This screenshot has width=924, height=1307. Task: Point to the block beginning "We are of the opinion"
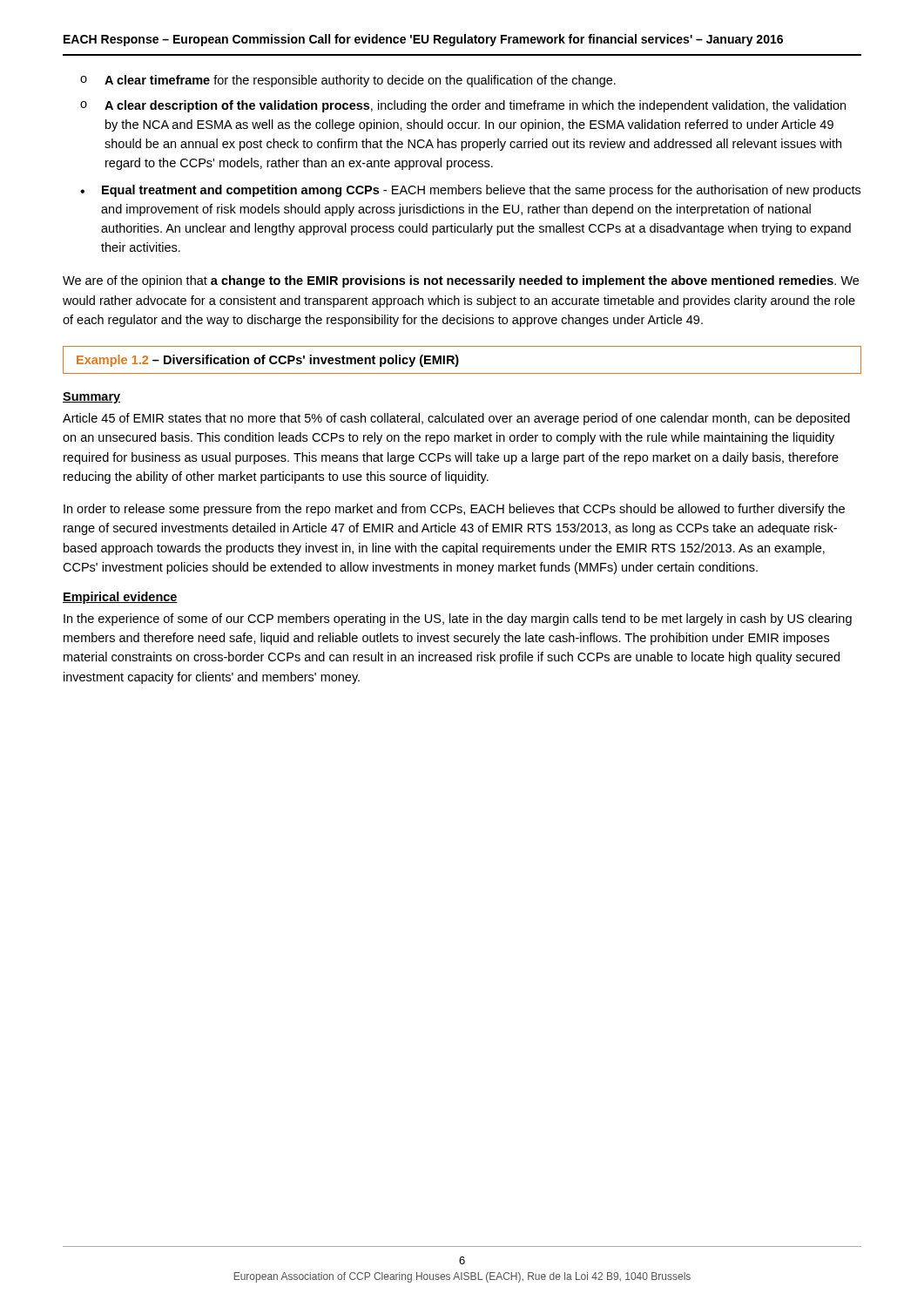(x=461, y=300)
